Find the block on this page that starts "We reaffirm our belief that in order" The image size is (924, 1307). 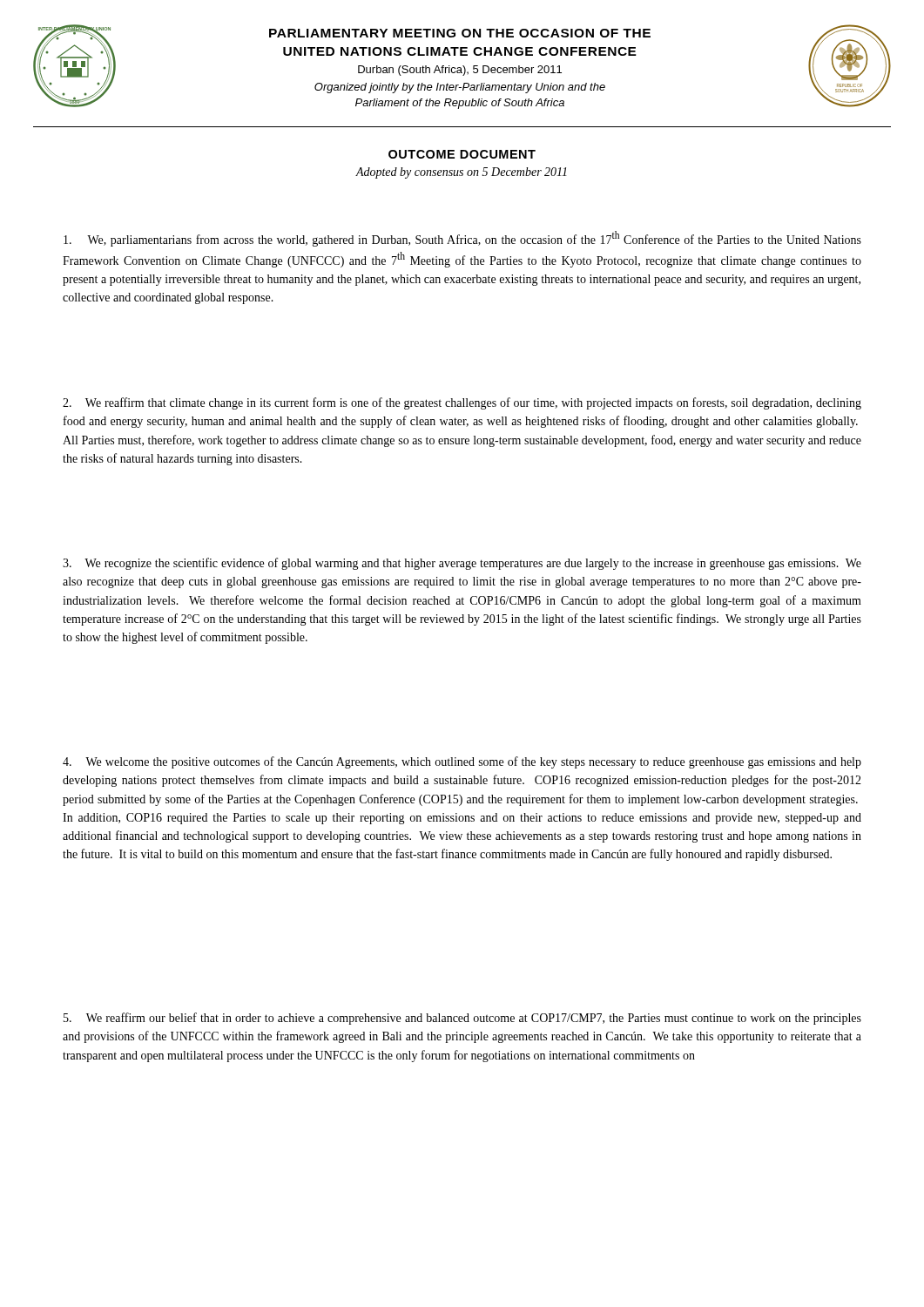[462, 1037]
